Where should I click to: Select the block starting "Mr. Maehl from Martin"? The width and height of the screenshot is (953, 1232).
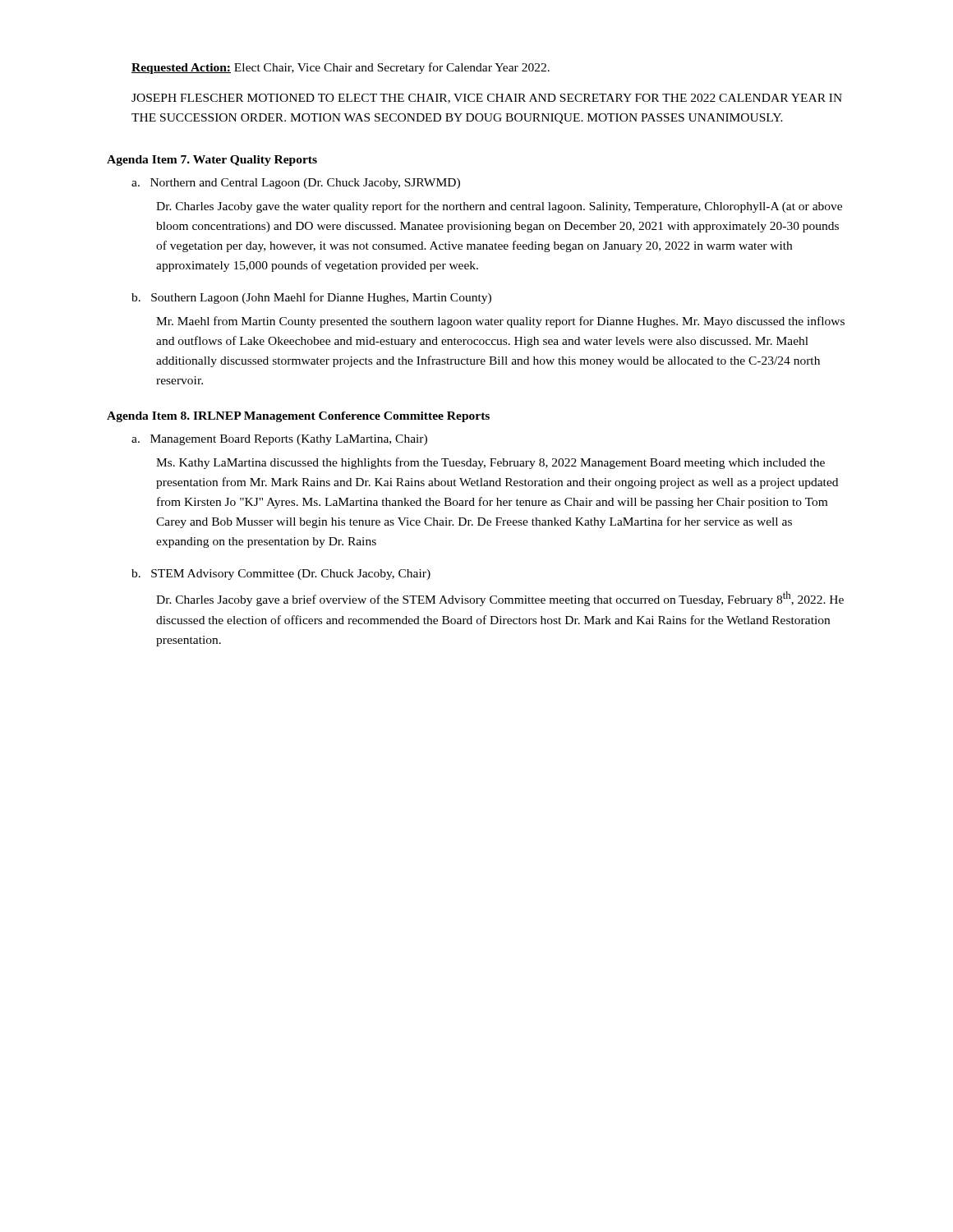[x=501, y=351]
